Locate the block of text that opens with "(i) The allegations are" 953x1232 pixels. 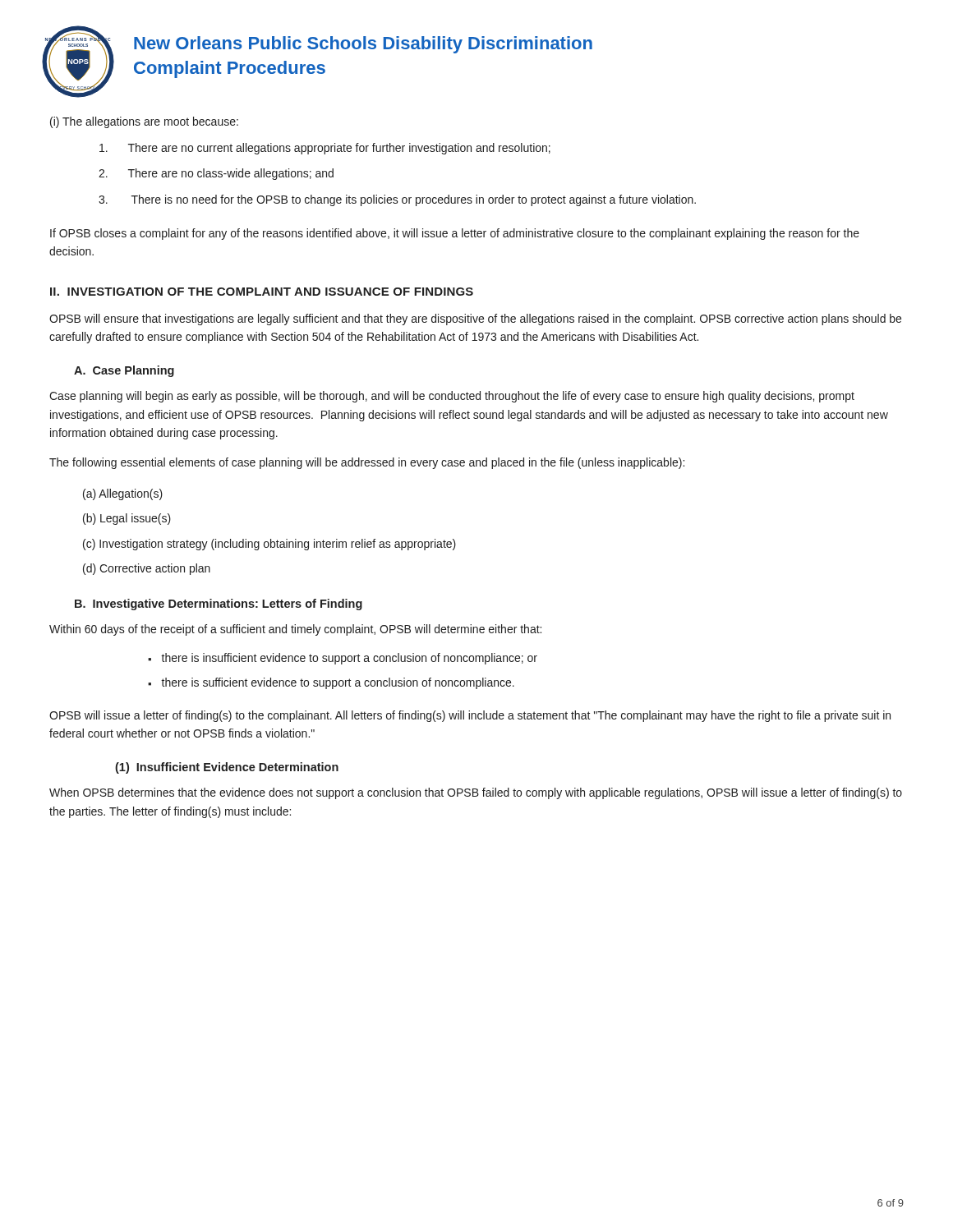coord(144,122)
